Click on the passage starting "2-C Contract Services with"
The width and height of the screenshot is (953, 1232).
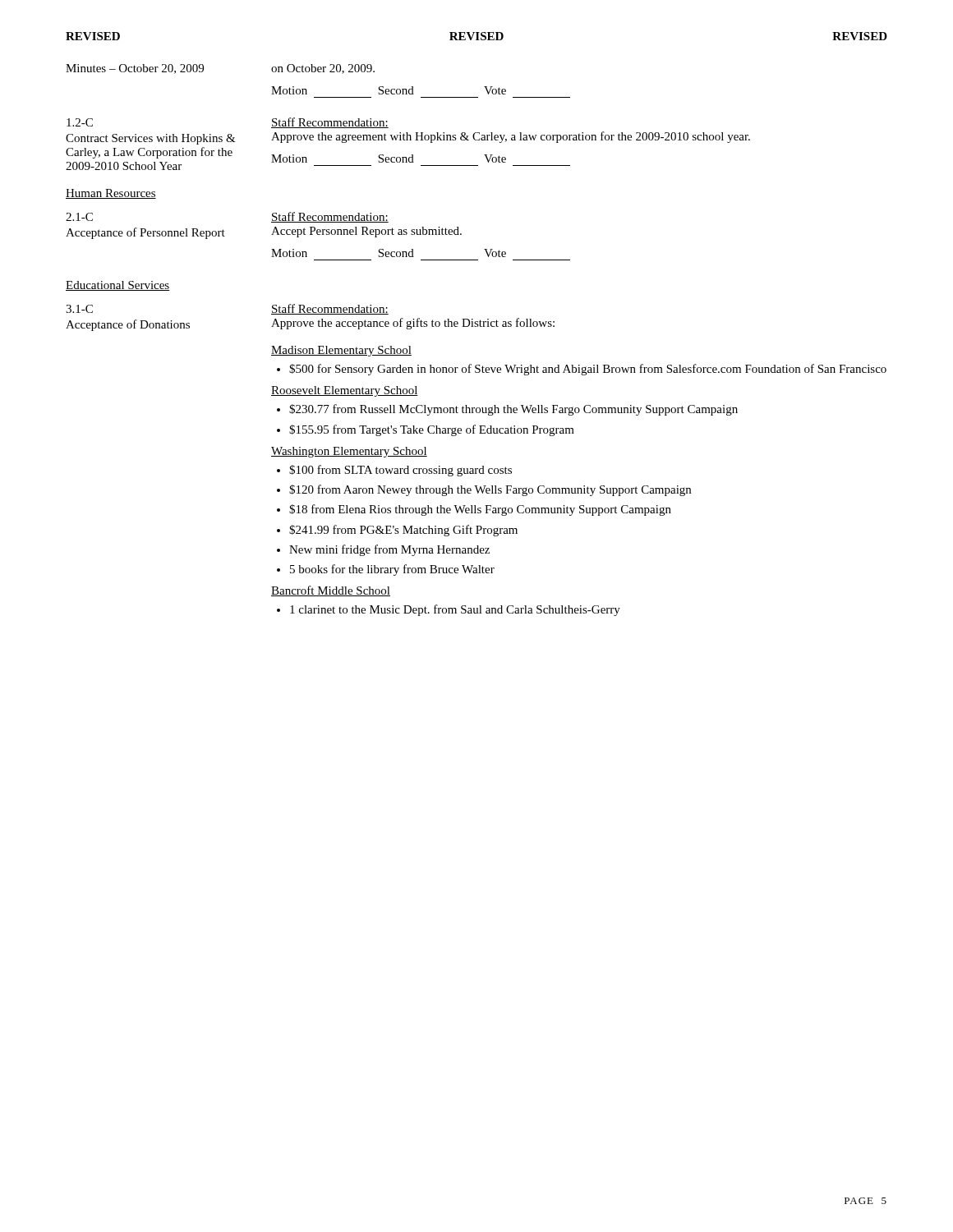(x=160, y=145)
